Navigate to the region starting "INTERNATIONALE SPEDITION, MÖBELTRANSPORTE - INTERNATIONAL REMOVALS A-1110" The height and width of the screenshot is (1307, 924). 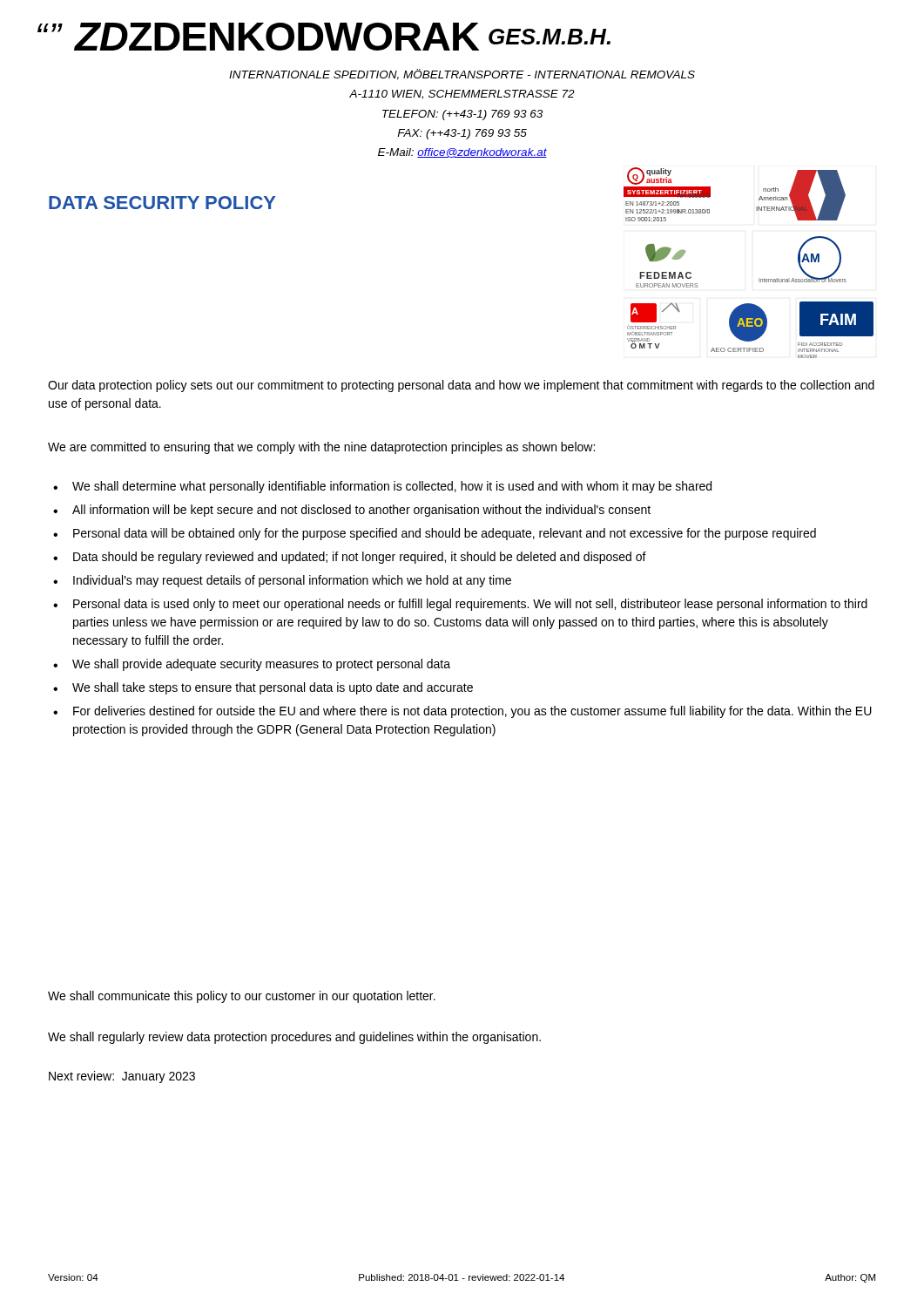[x=462, y=114]
